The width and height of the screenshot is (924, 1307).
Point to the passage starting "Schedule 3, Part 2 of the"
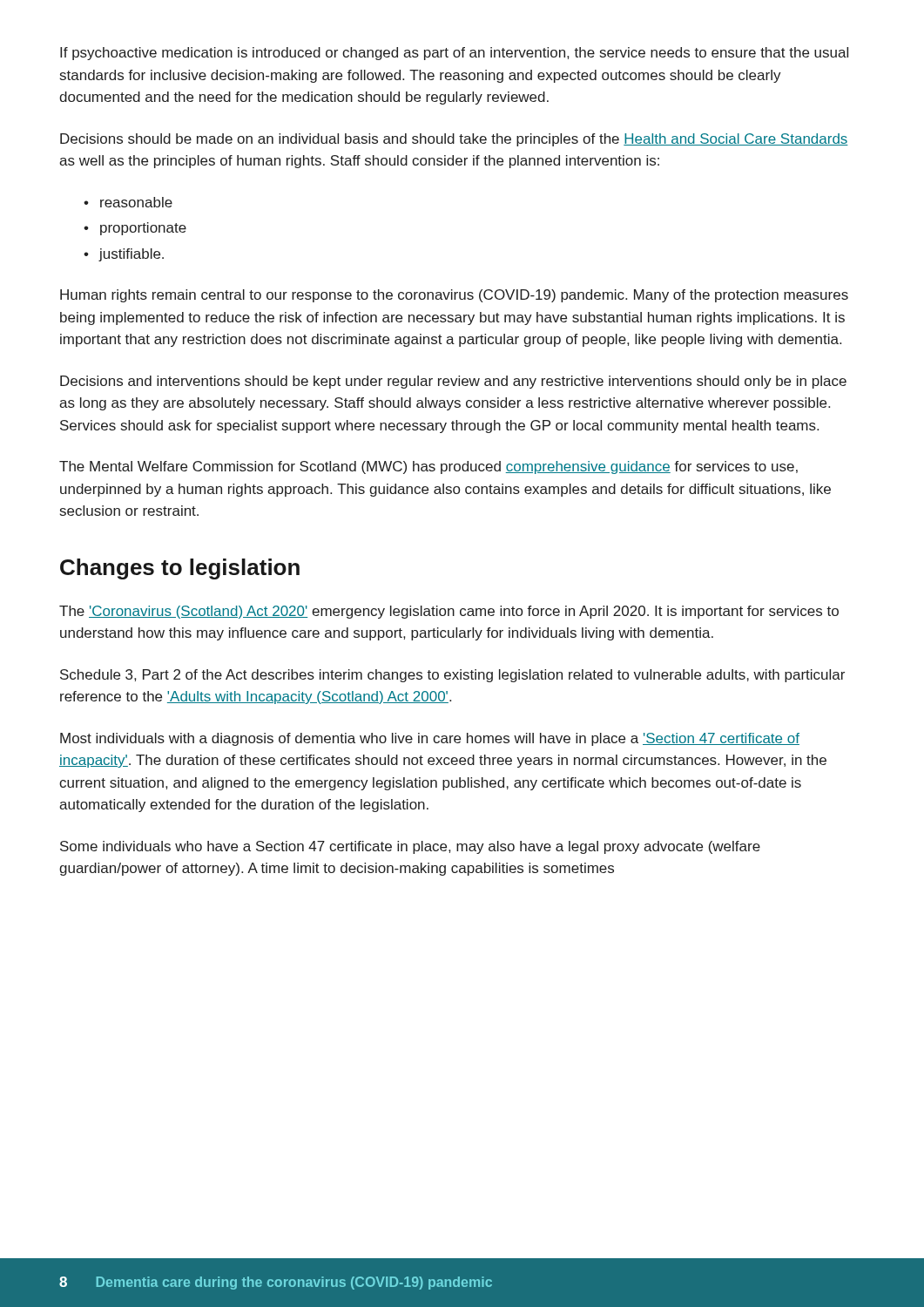click(462, 686)
